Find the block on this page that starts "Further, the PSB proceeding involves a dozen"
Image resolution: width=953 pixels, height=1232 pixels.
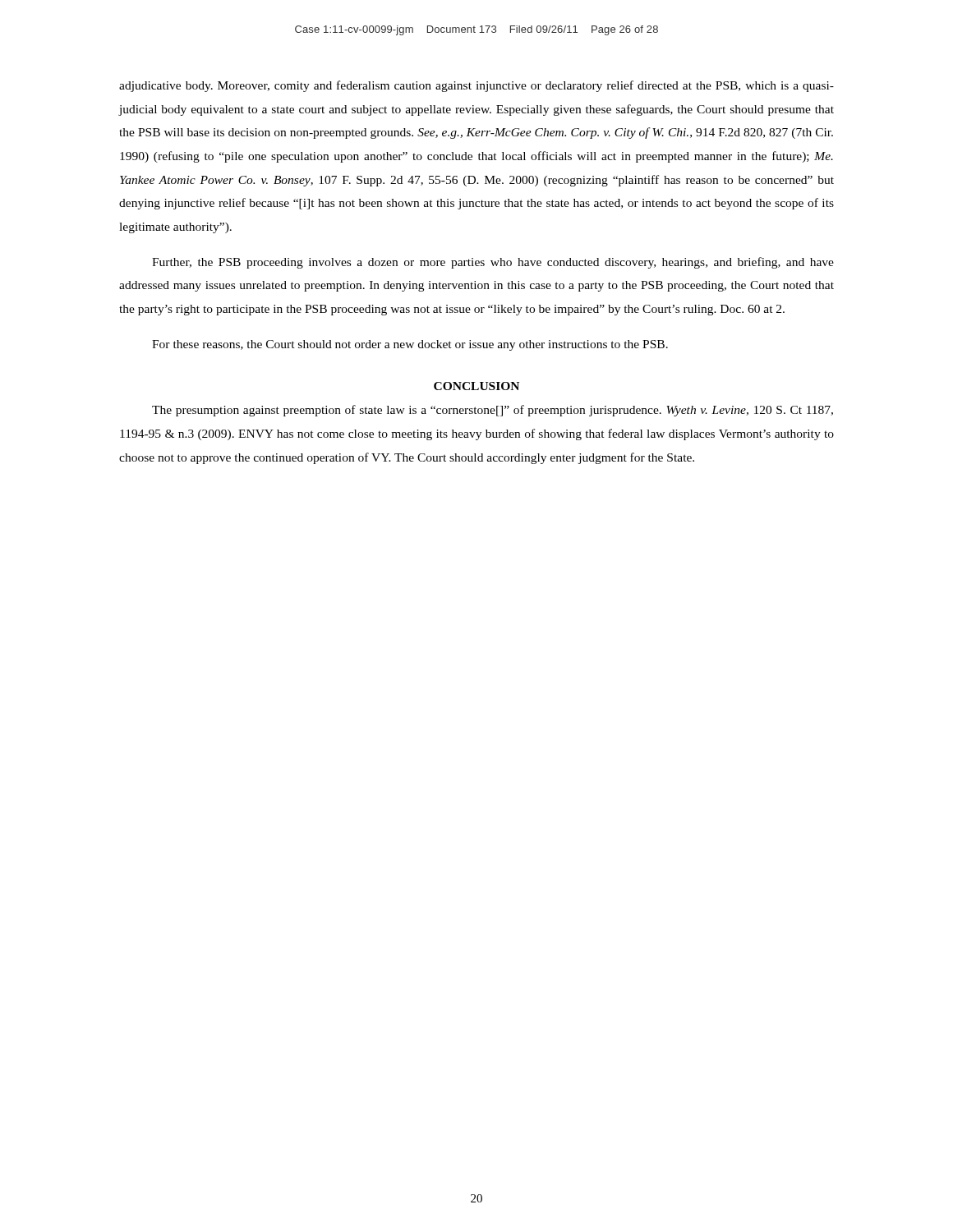tap(476, 285)
